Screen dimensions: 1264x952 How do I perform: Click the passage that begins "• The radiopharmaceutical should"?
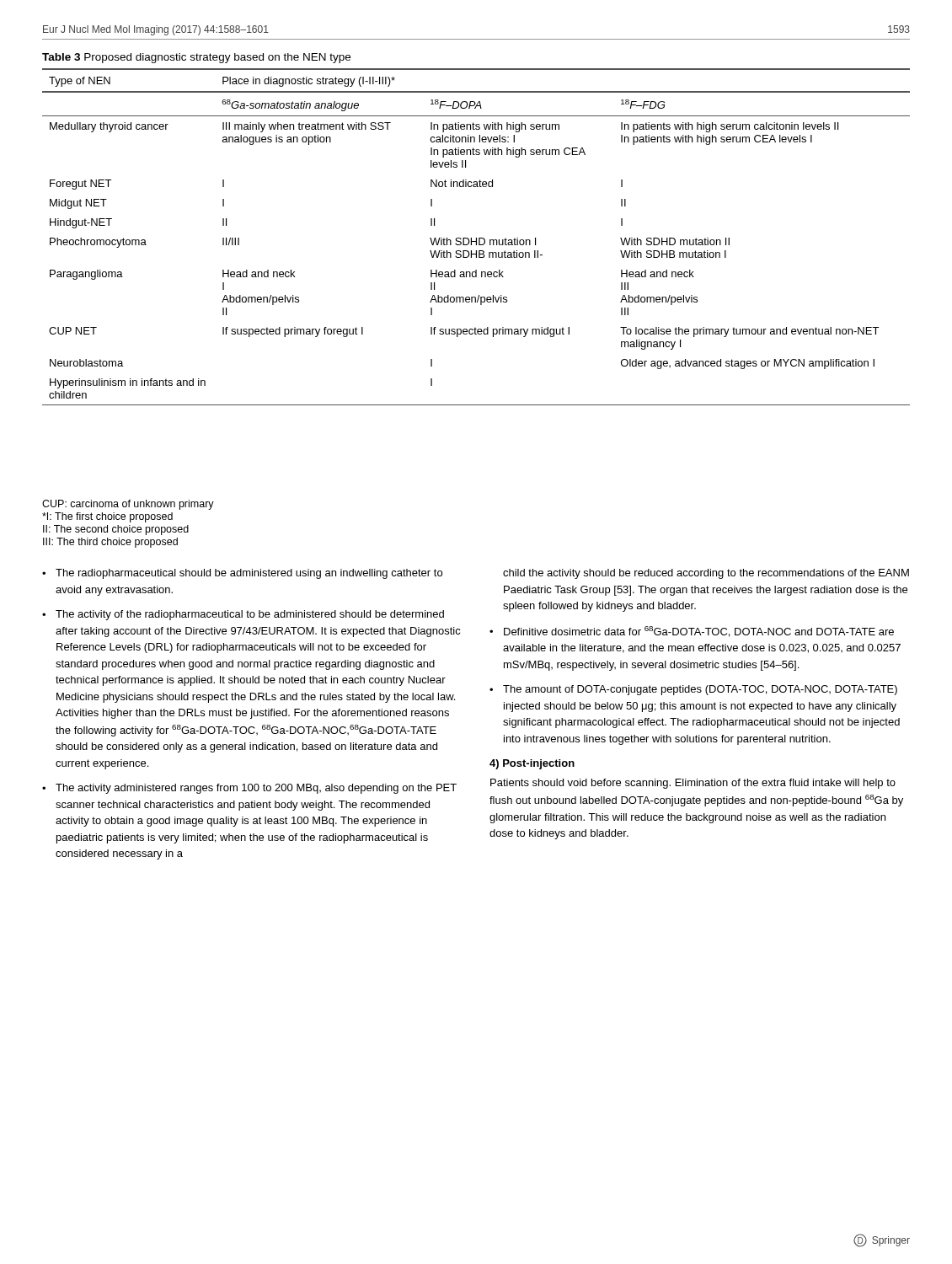click(x=252, y=581)
